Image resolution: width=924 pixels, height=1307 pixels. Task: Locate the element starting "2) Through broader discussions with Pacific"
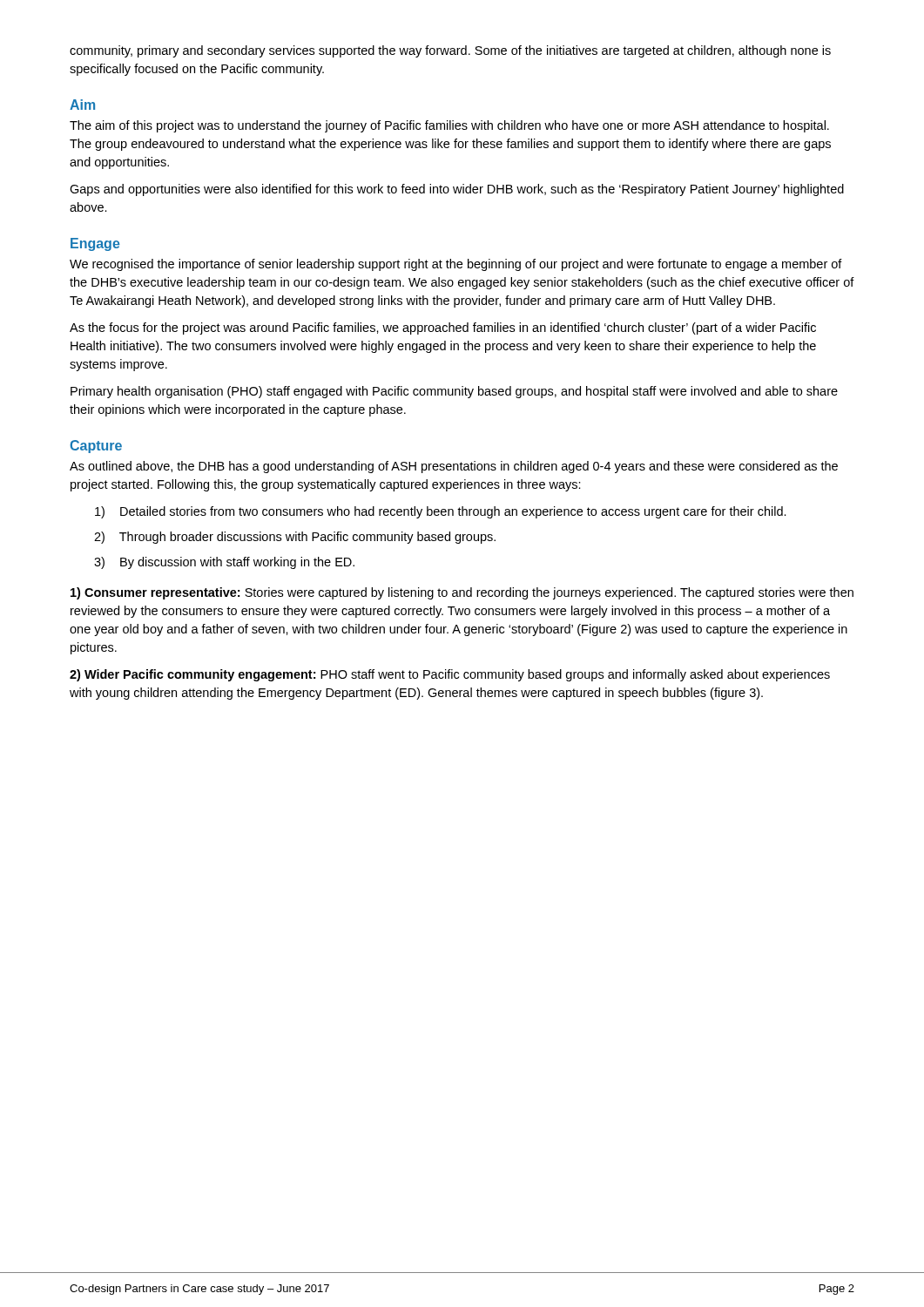(295, 537)
